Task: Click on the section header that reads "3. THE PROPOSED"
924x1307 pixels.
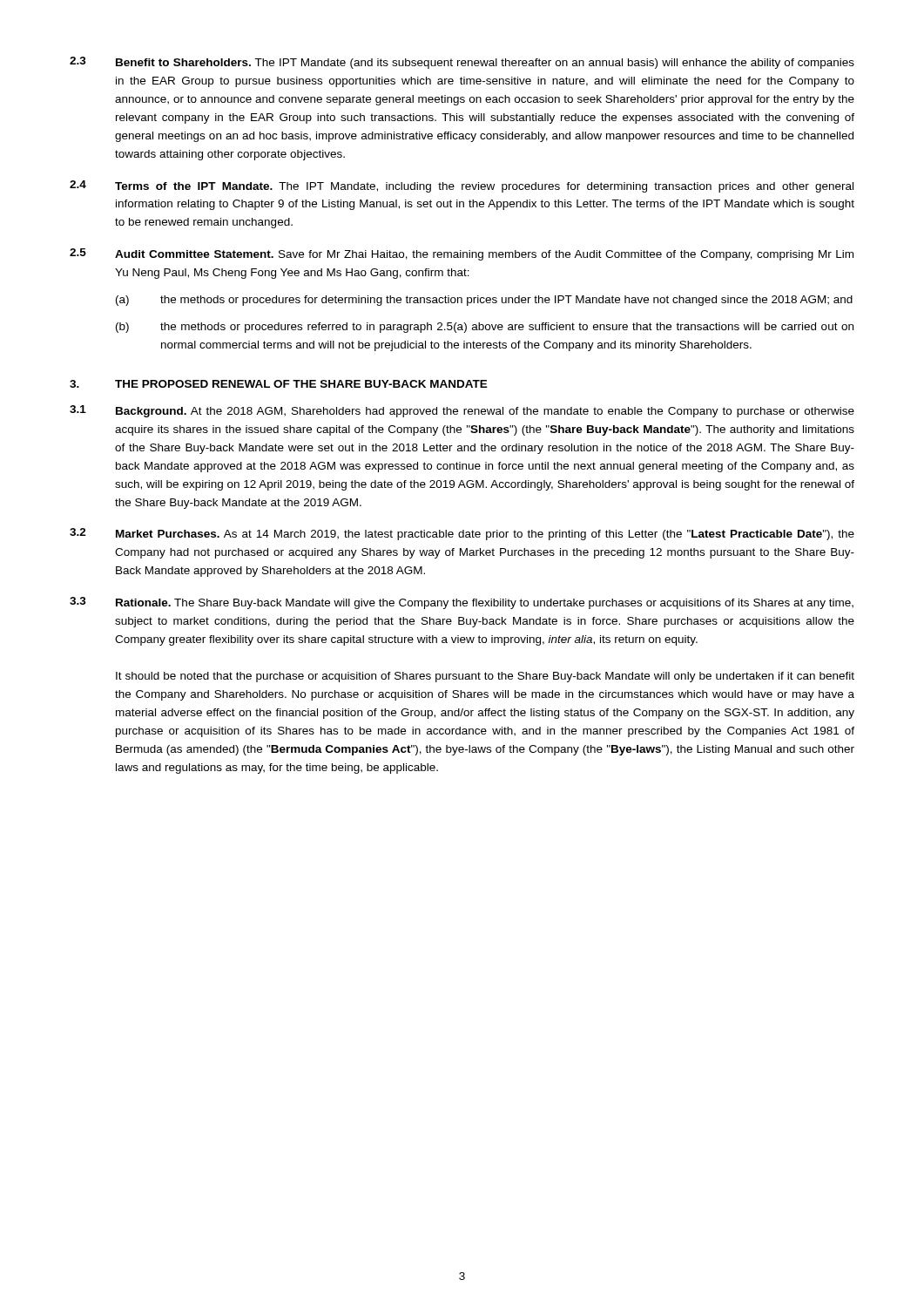Action: [462, 384]
